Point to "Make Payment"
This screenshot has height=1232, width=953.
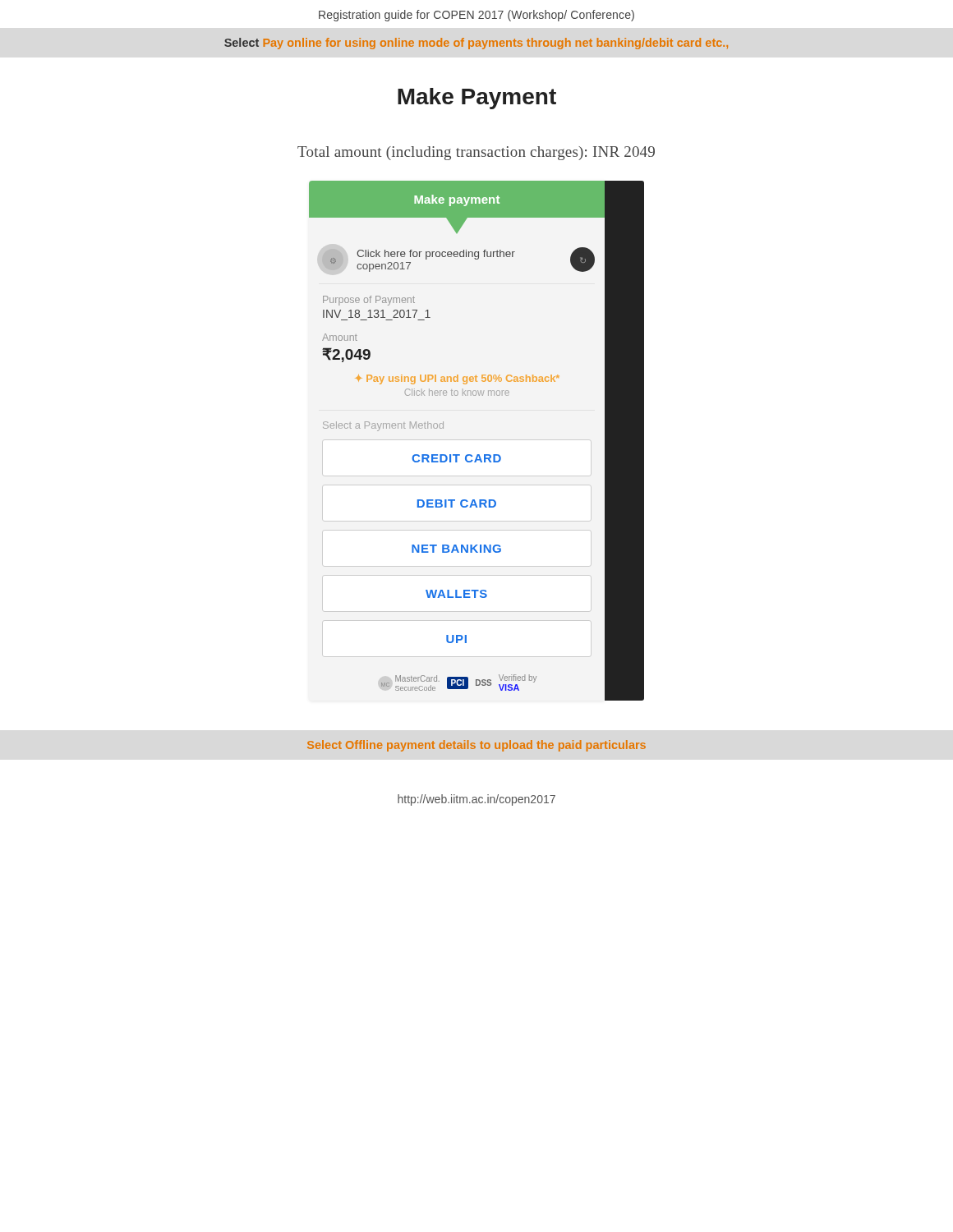[x=476, y=97]
